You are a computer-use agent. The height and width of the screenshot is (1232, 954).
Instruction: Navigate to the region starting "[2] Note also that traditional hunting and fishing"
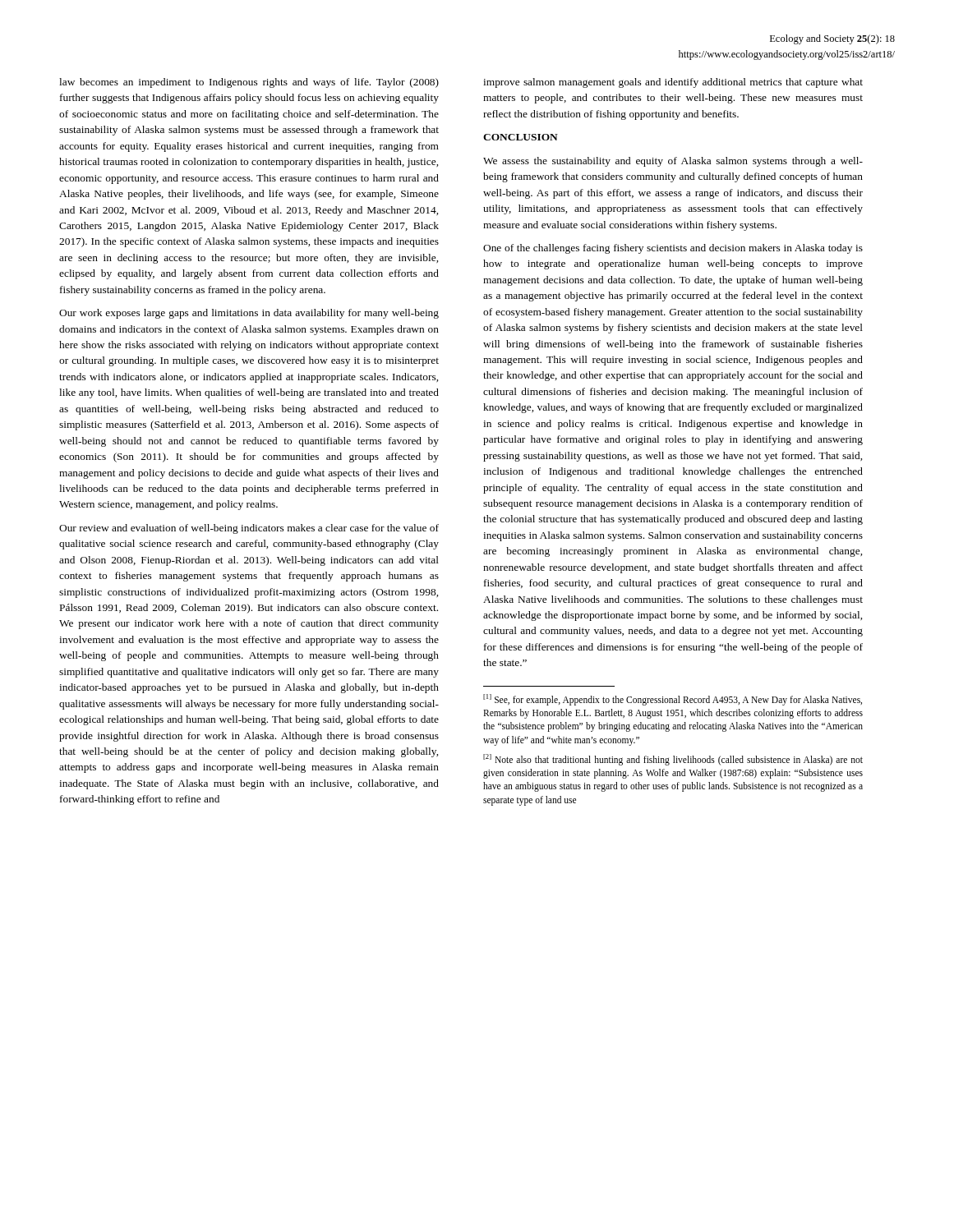[x=673, y=779]
